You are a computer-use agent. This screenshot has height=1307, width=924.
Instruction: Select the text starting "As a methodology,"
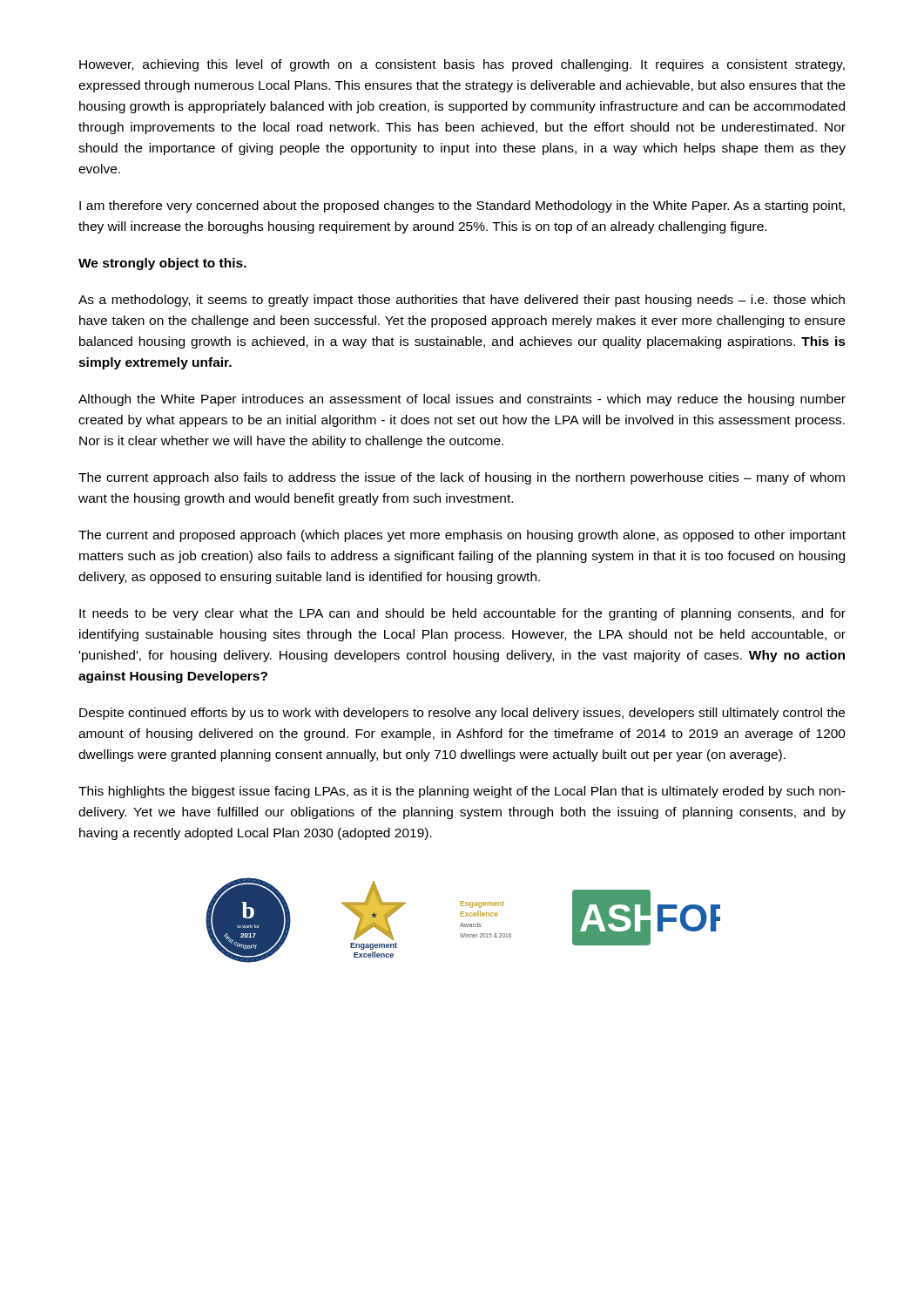tap(462, 331)
